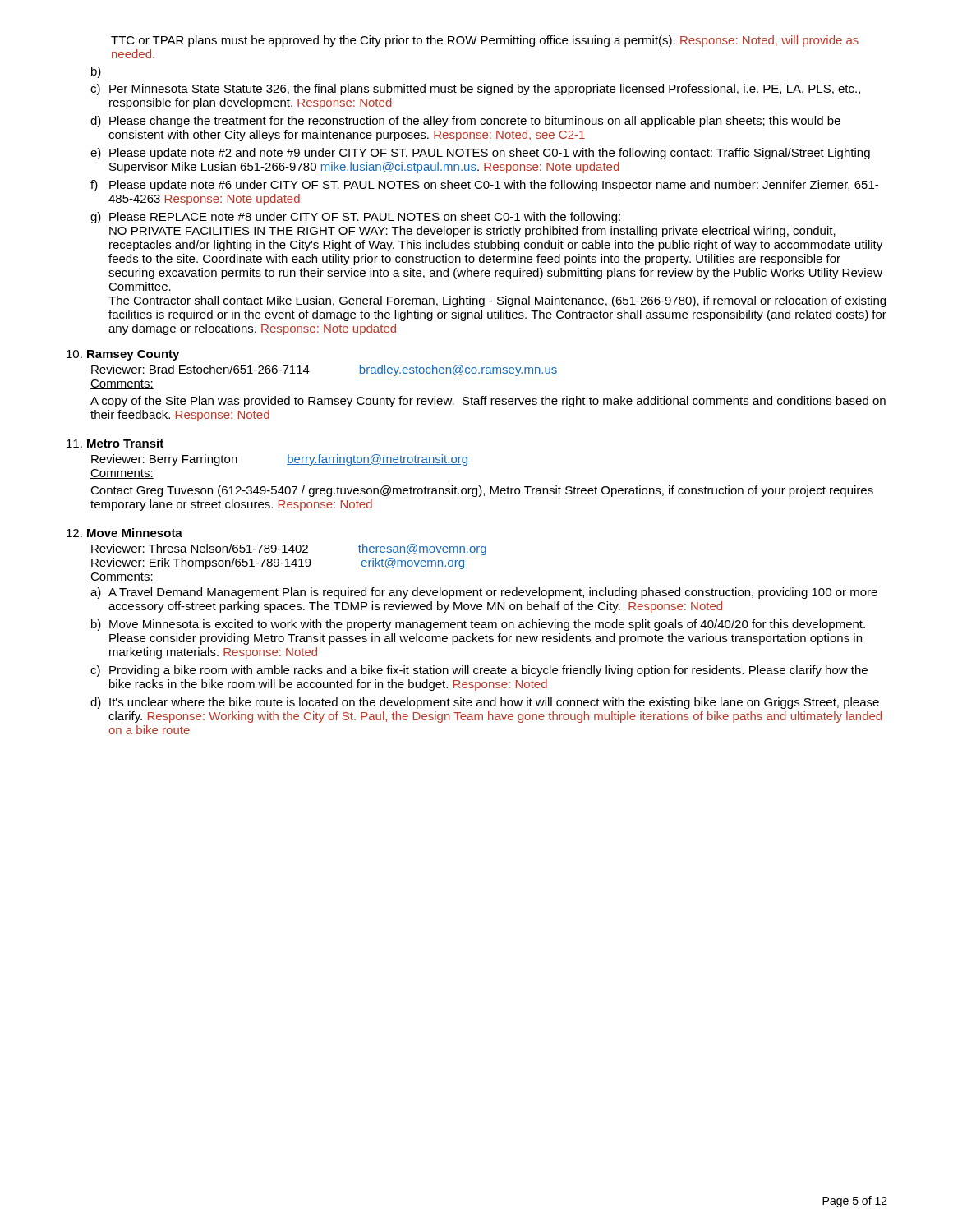Point to "11. Metro Transit"

(115, 443)
